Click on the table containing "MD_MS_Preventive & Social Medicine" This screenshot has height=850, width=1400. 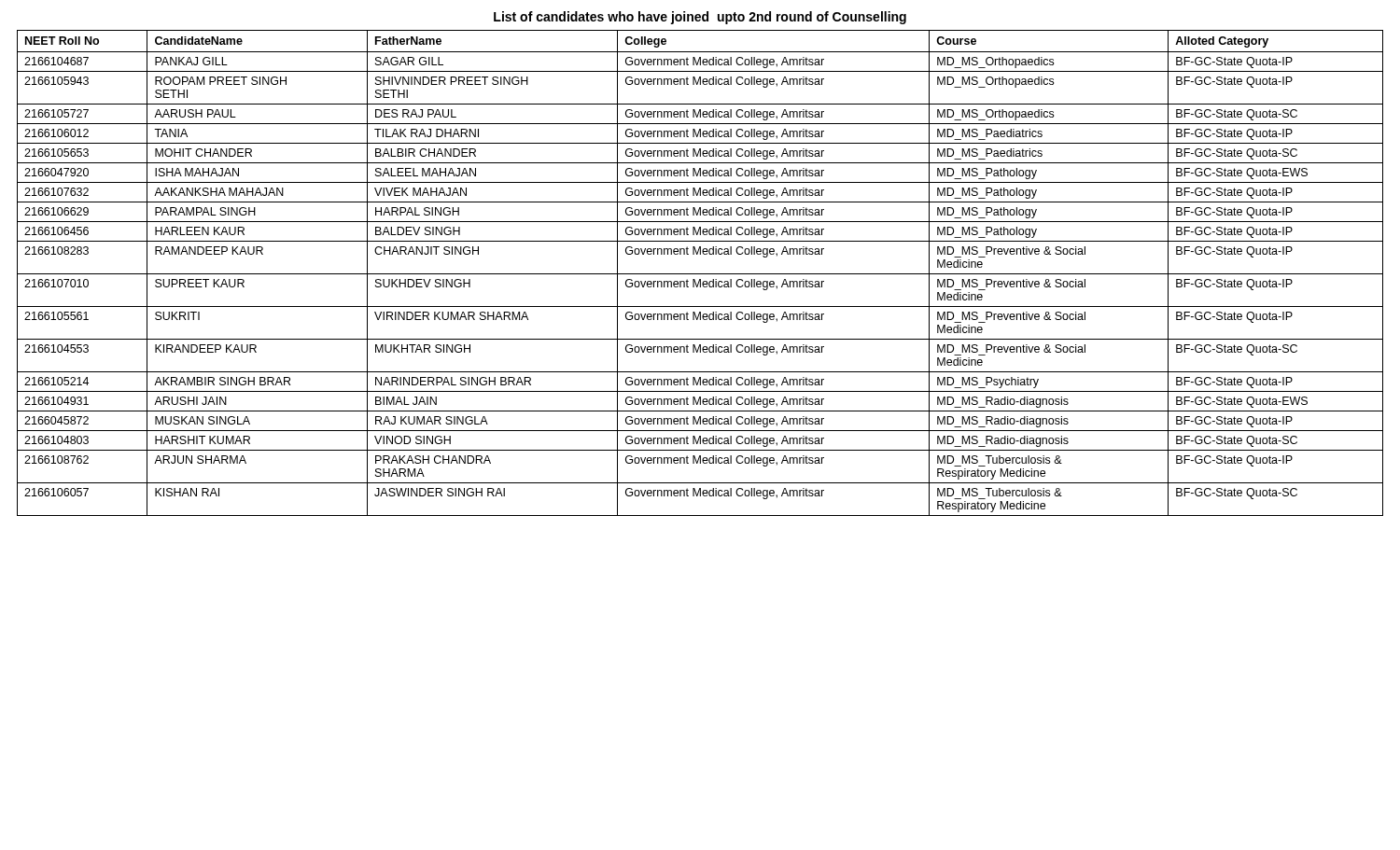pos(700,273)
